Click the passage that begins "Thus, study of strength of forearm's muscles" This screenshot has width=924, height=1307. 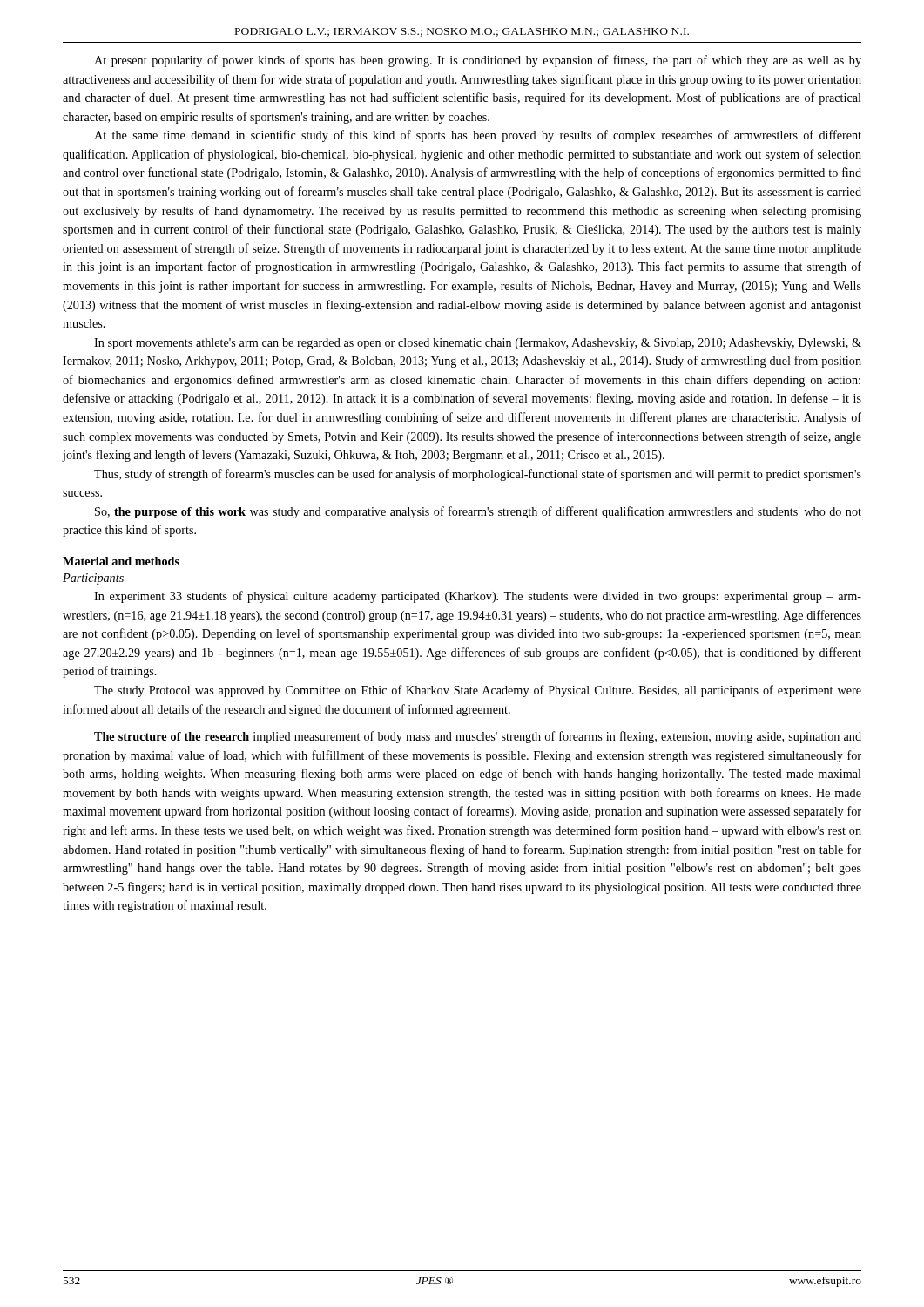coord(462,484)
